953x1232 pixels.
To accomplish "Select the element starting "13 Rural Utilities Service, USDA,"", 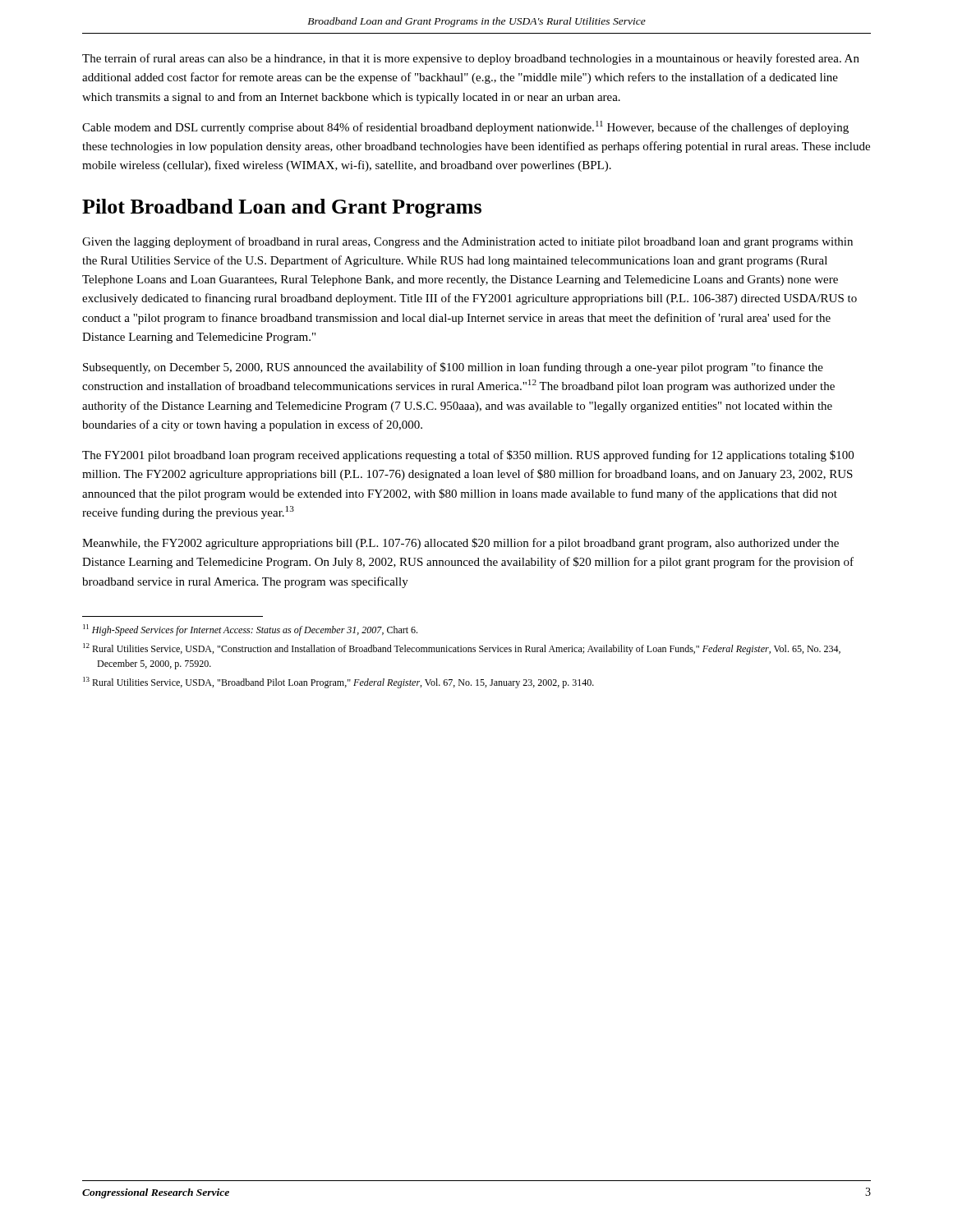I will [x=338, y=682].
